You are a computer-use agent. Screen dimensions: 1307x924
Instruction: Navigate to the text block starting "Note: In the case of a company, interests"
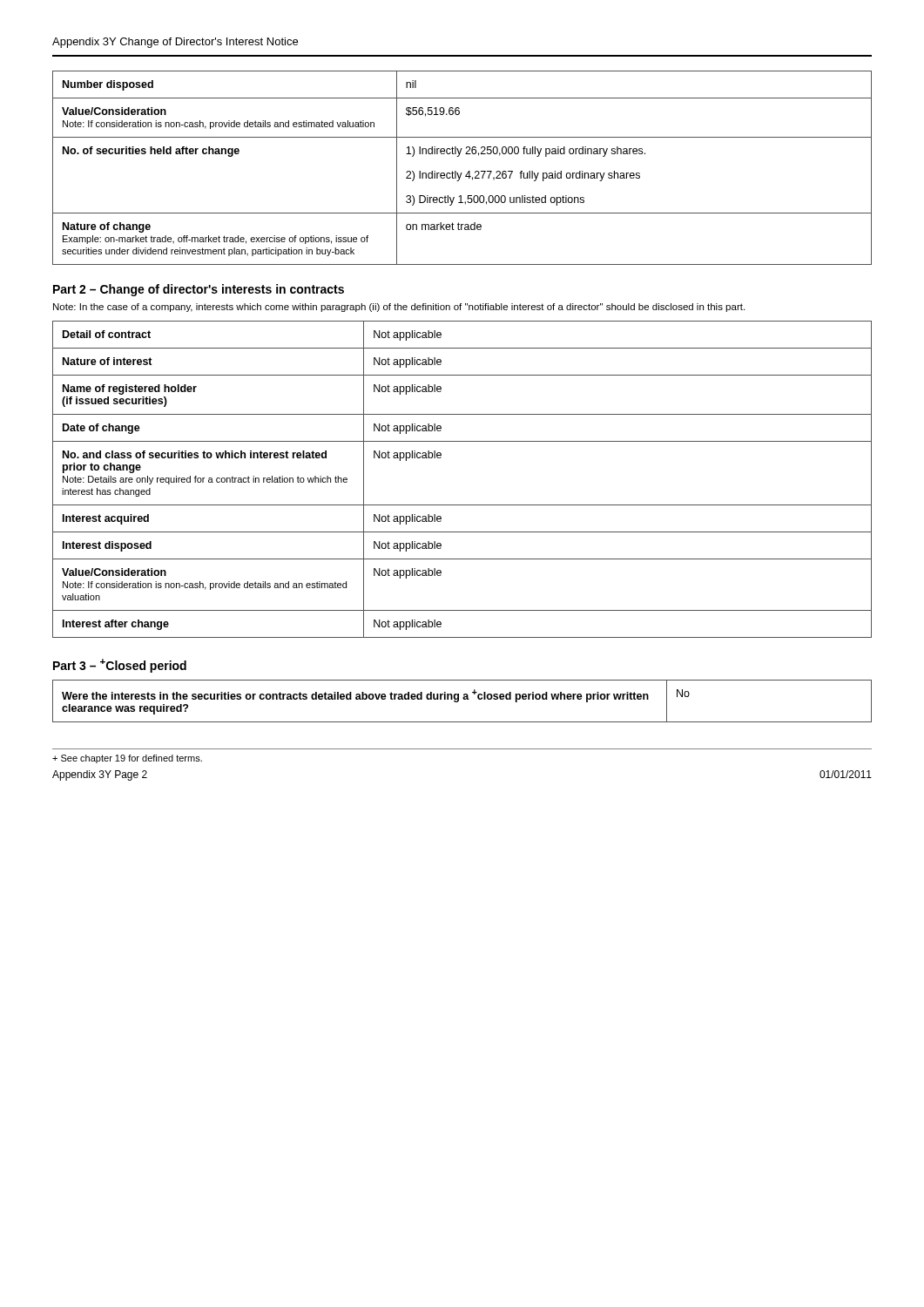click(x=399, y=307)
